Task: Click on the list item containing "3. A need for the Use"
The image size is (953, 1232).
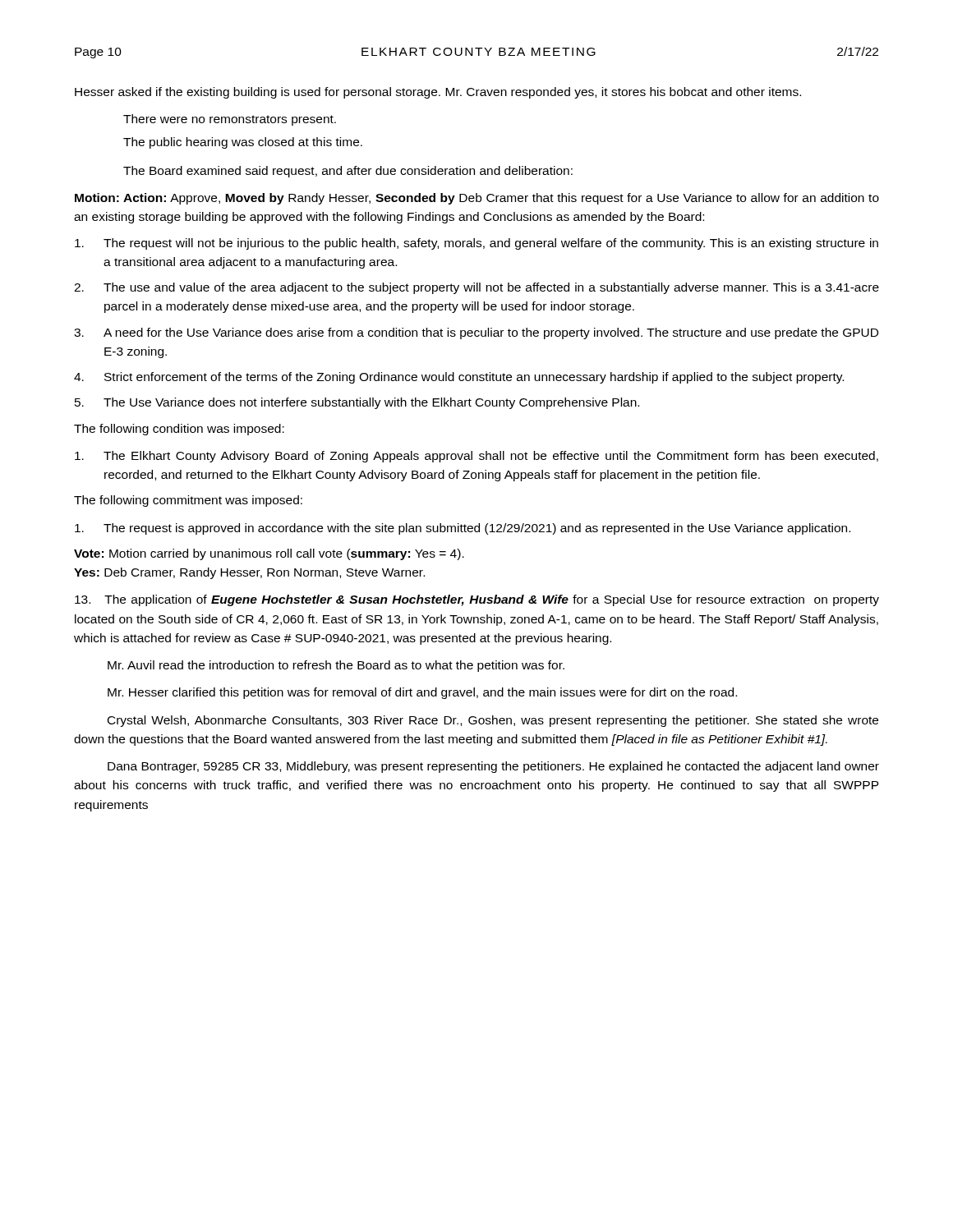Action: tap(476, 342)
